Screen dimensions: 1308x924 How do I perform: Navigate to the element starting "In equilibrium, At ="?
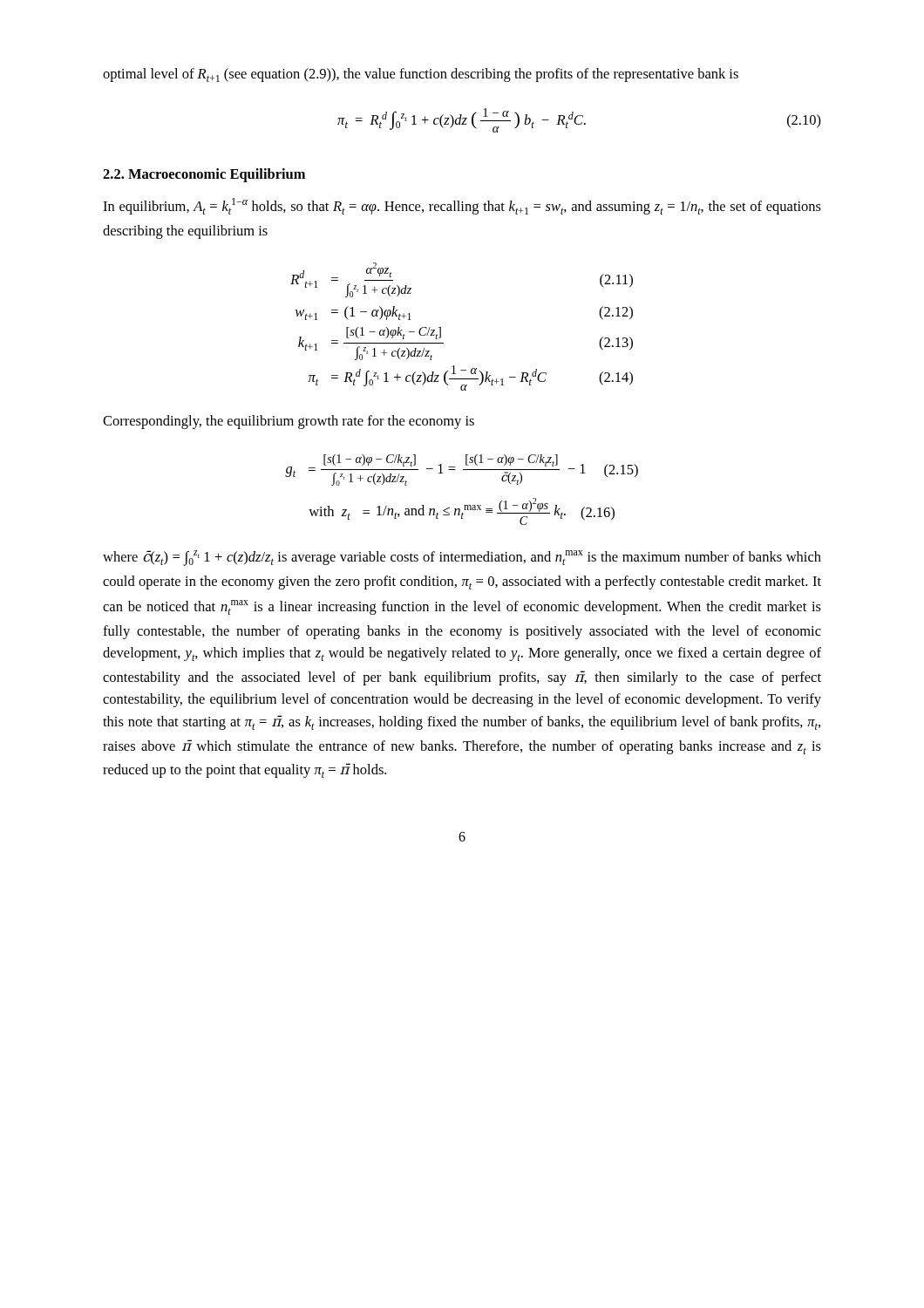click(x=462, y=217)
